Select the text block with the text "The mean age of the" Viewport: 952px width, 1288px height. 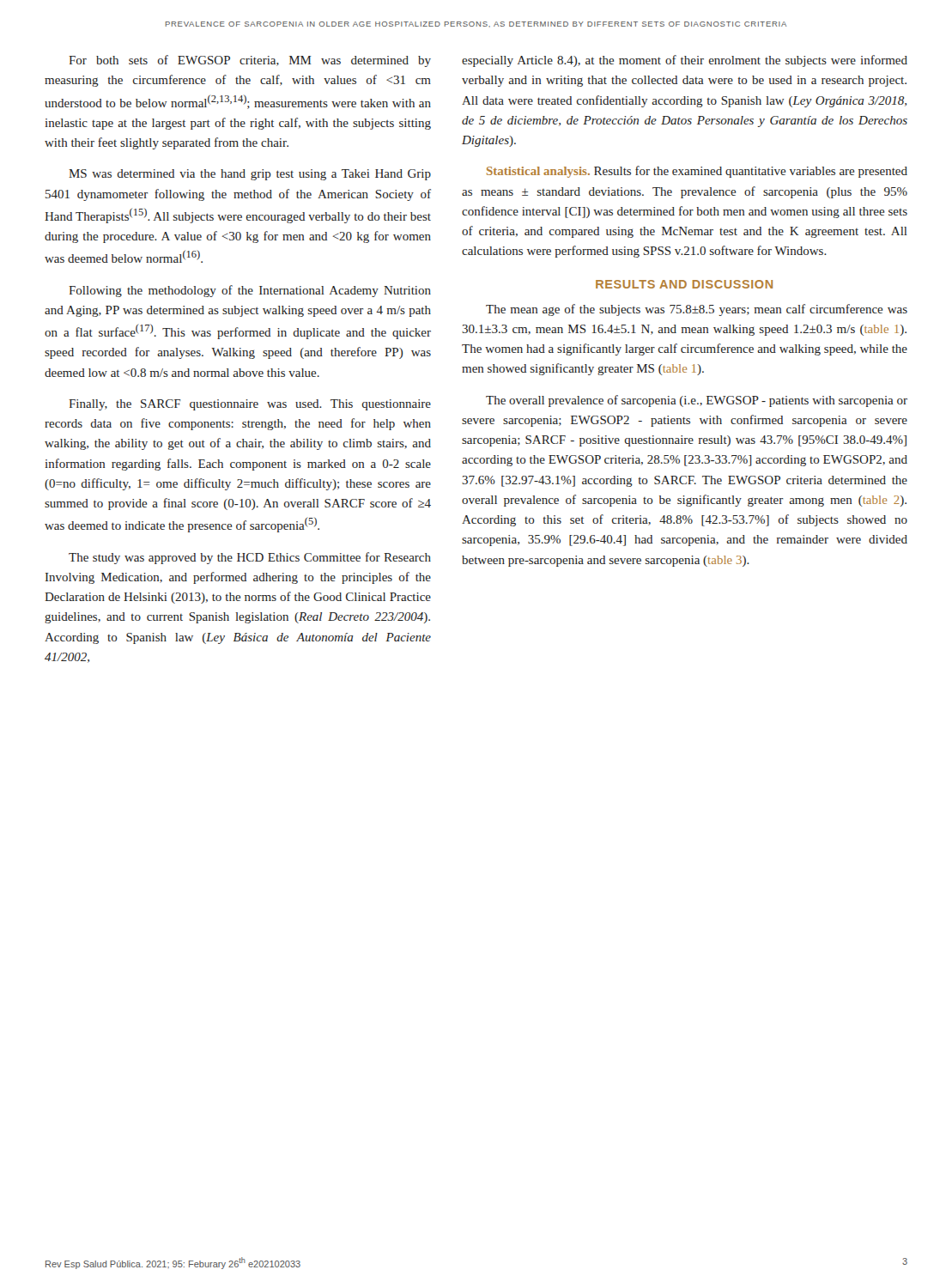(x=685, y=339)
